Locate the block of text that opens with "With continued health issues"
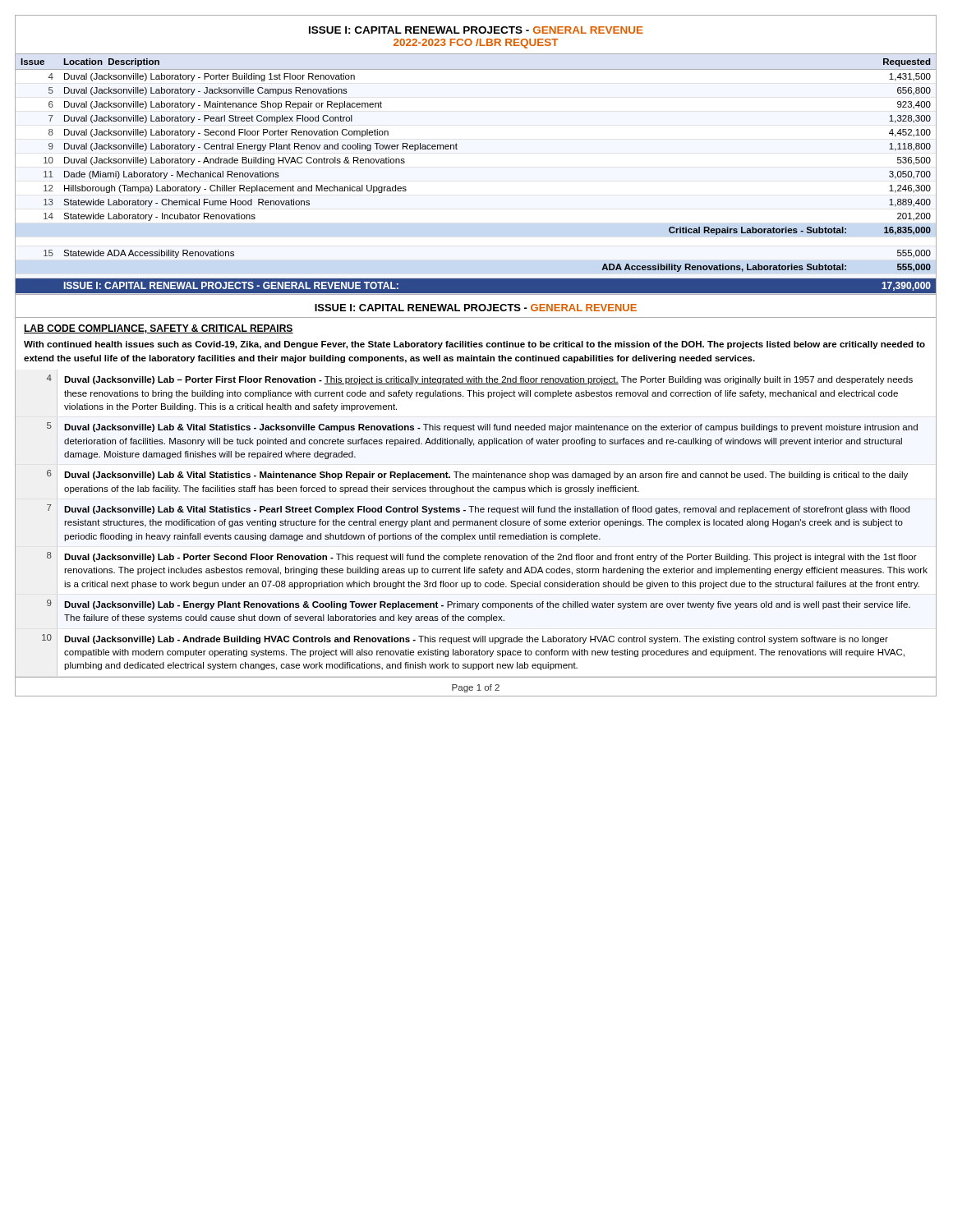953x1232 pixels. tap(474, 351)
